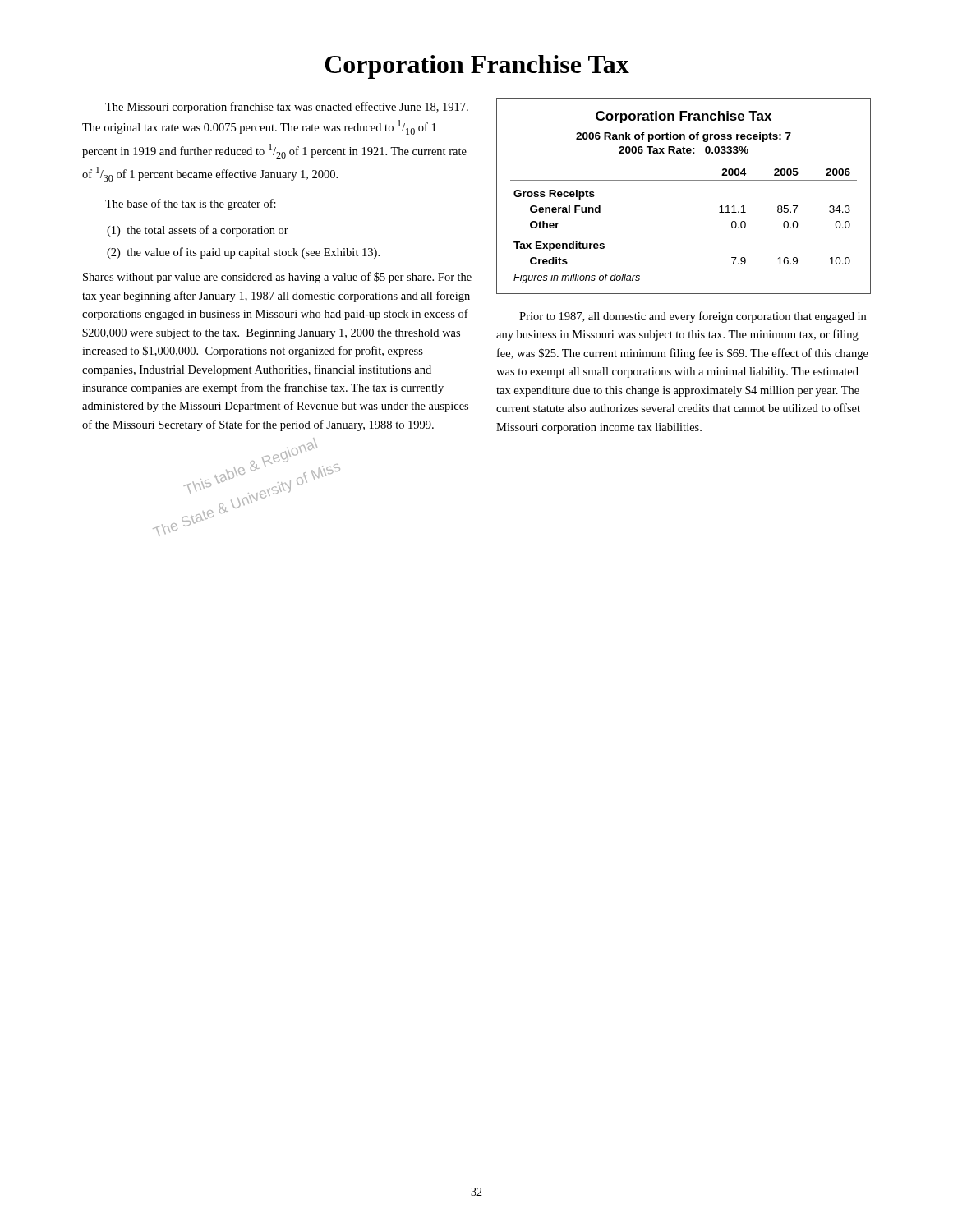Point to the region starting "Corporation Franchise Tax"
Screen dimensions: 1232x953
[x=476, y=64]
